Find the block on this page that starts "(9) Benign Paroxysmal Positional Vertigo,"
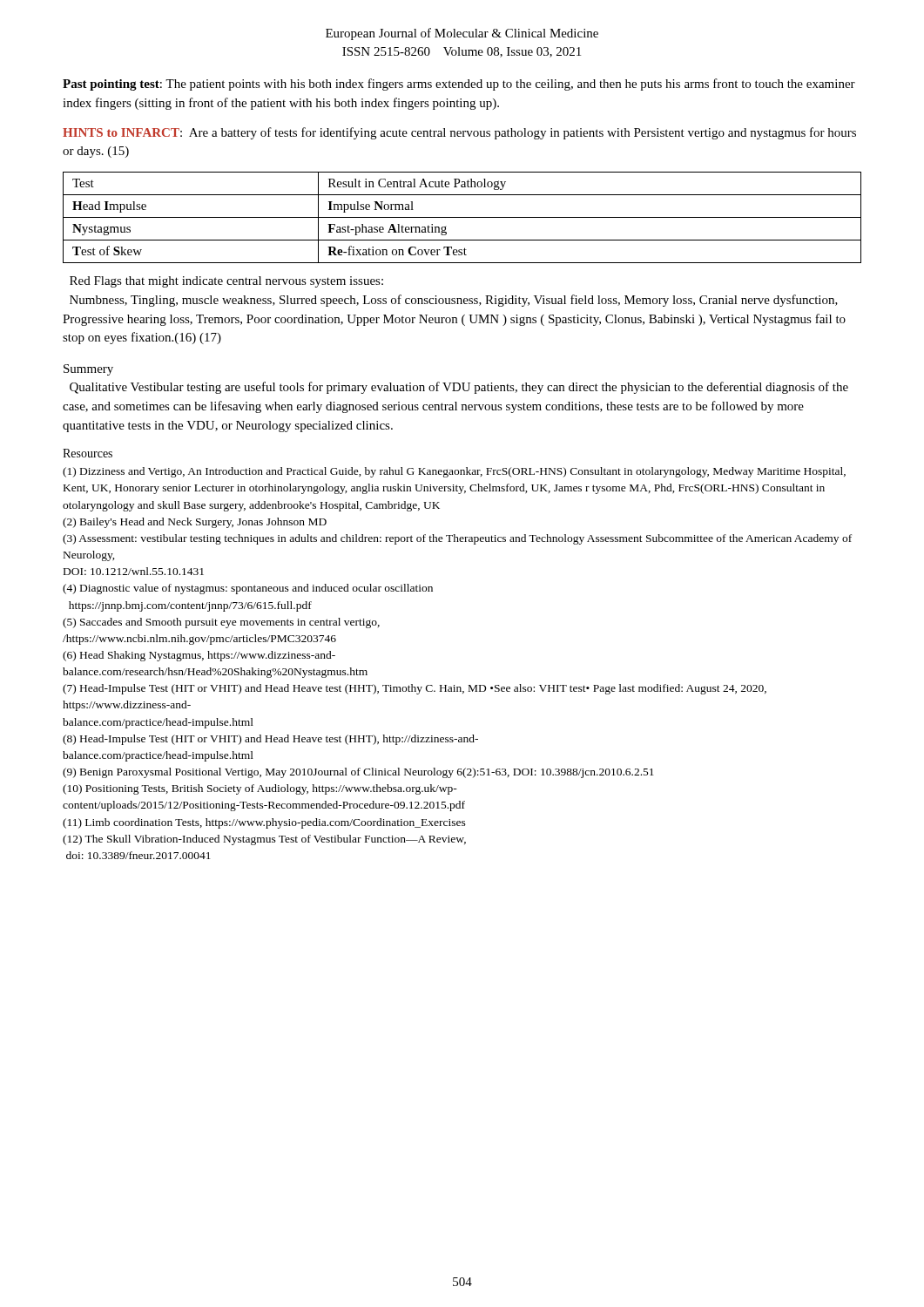This screenshot has width=924, height=1307. click(x=359, y=772)
